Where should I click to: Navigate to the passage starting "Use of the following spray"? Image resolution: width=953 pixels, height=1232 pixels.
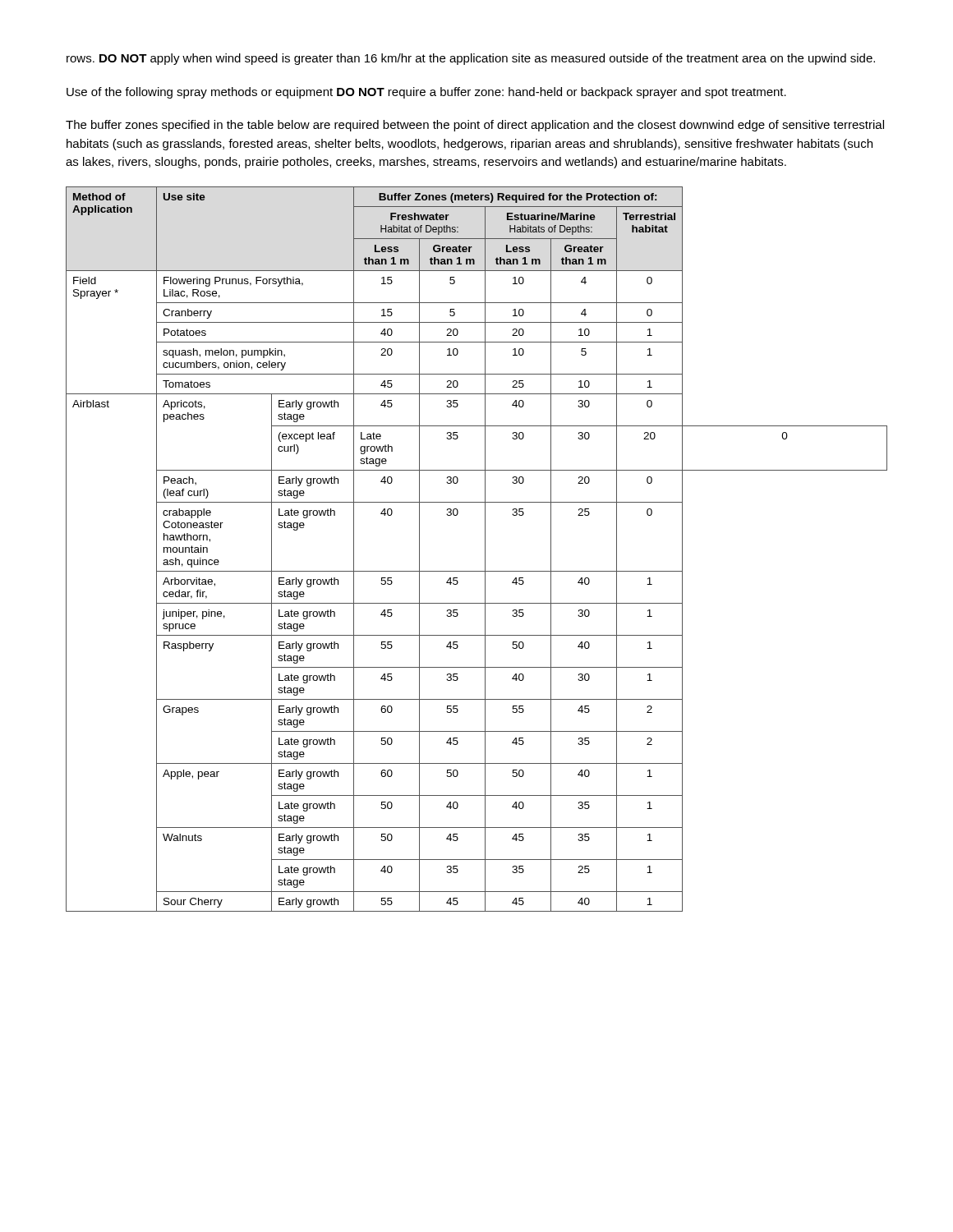(426, 91)
